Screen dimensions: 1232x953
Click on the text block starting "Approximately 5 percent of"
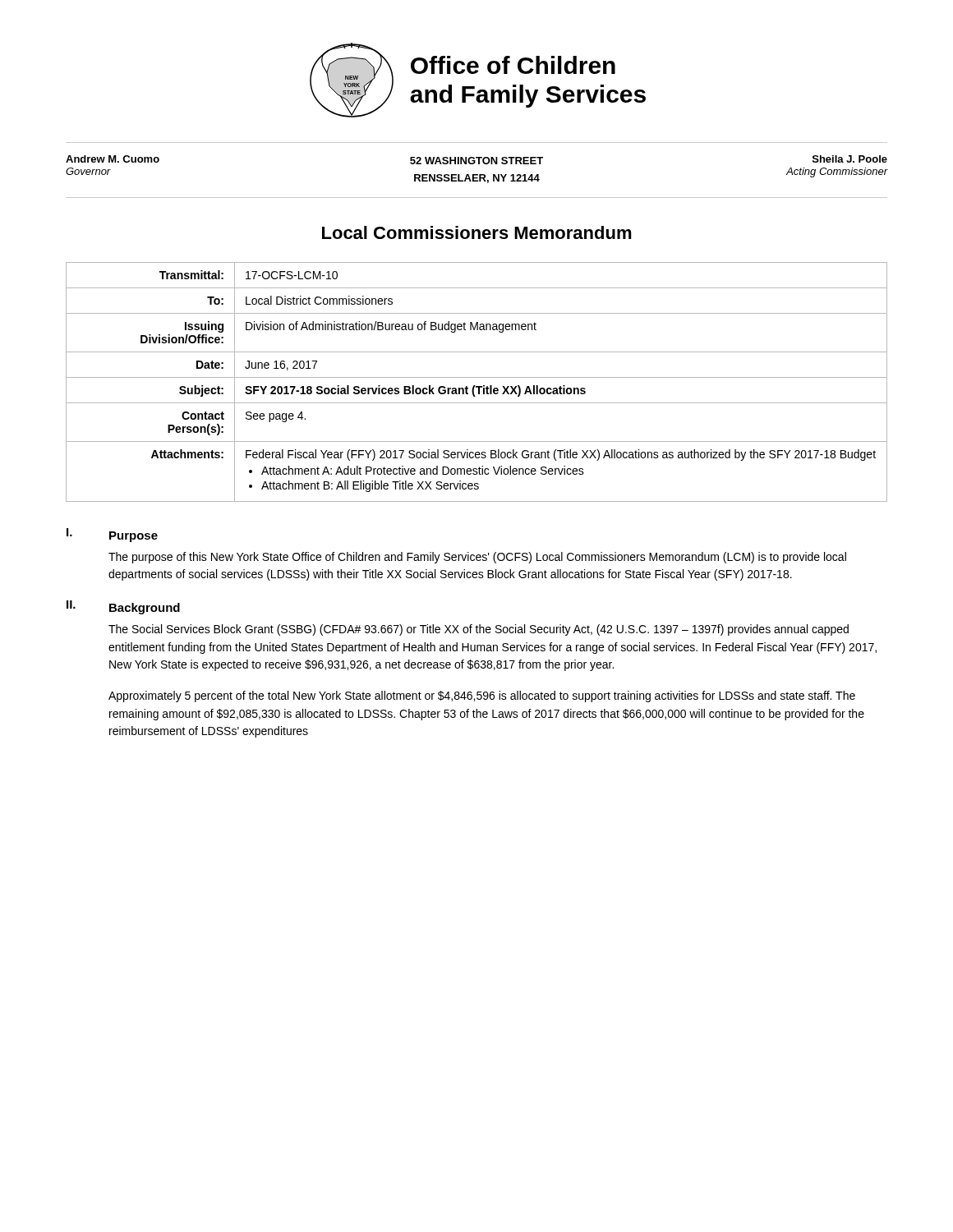coord(486,714)
